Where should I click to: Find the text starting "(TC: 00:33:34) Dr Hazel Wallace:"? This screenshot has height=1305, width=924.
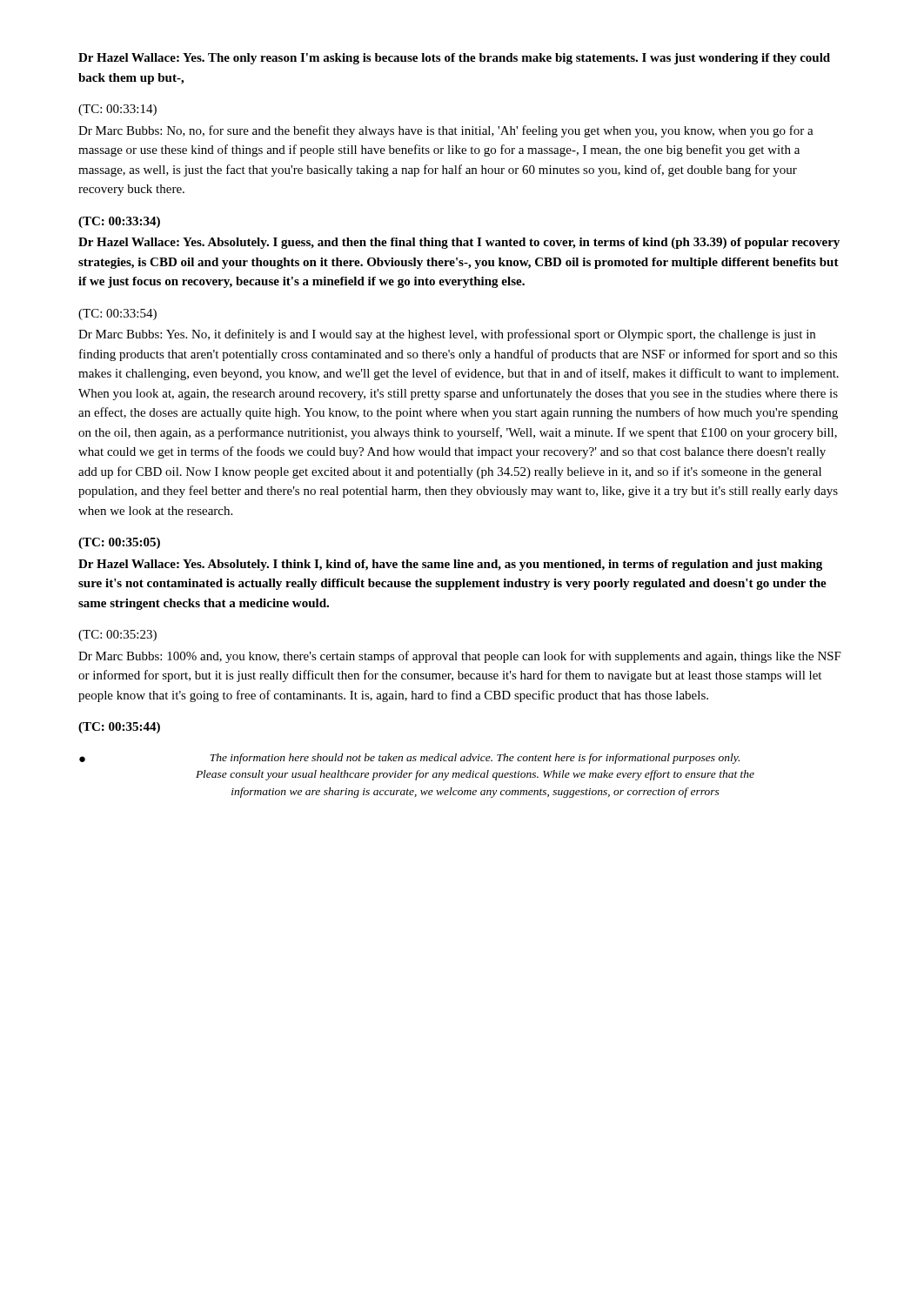click(x=462, y=251)
